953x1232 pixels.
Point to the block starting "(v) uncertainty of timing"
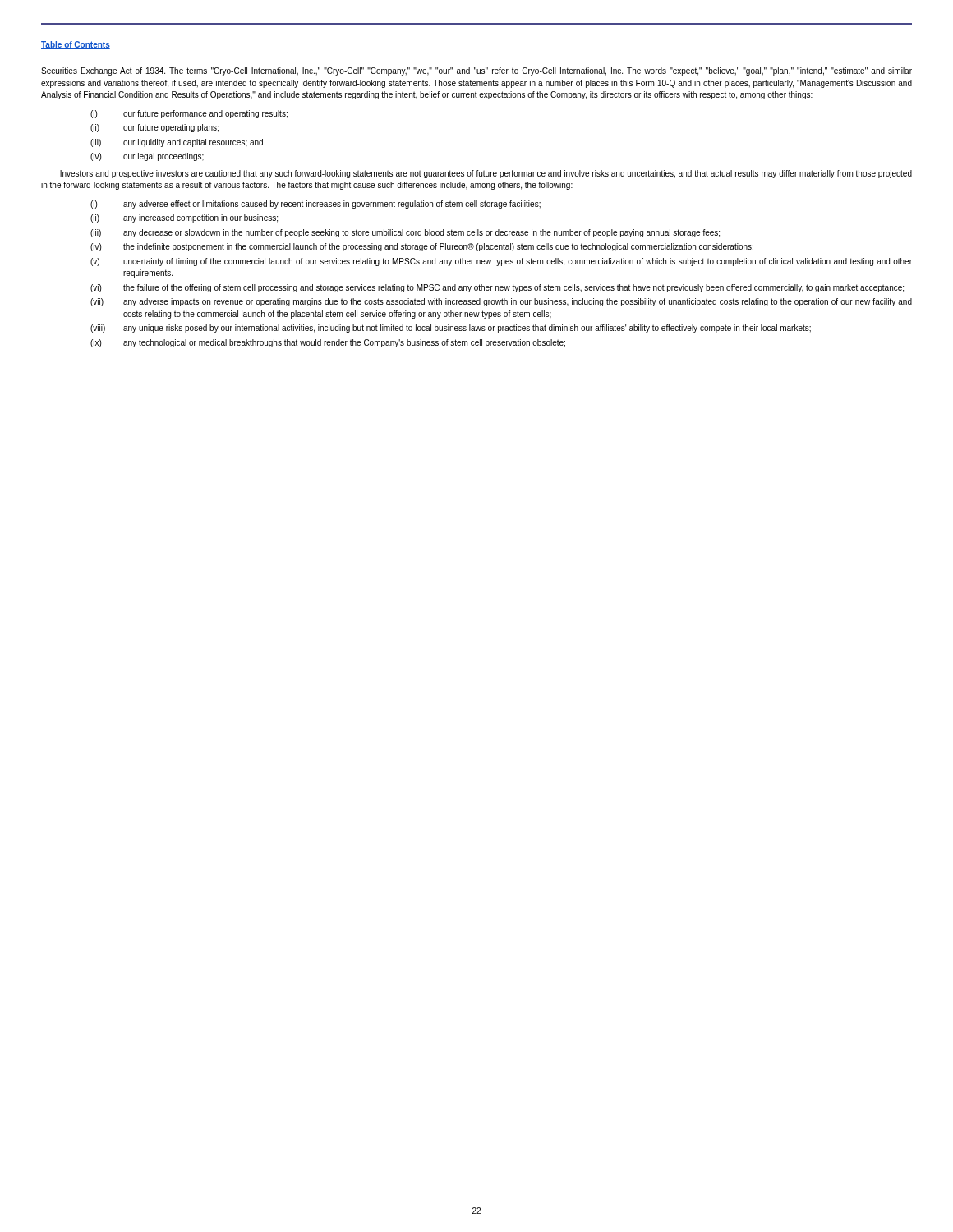(476, 268)
